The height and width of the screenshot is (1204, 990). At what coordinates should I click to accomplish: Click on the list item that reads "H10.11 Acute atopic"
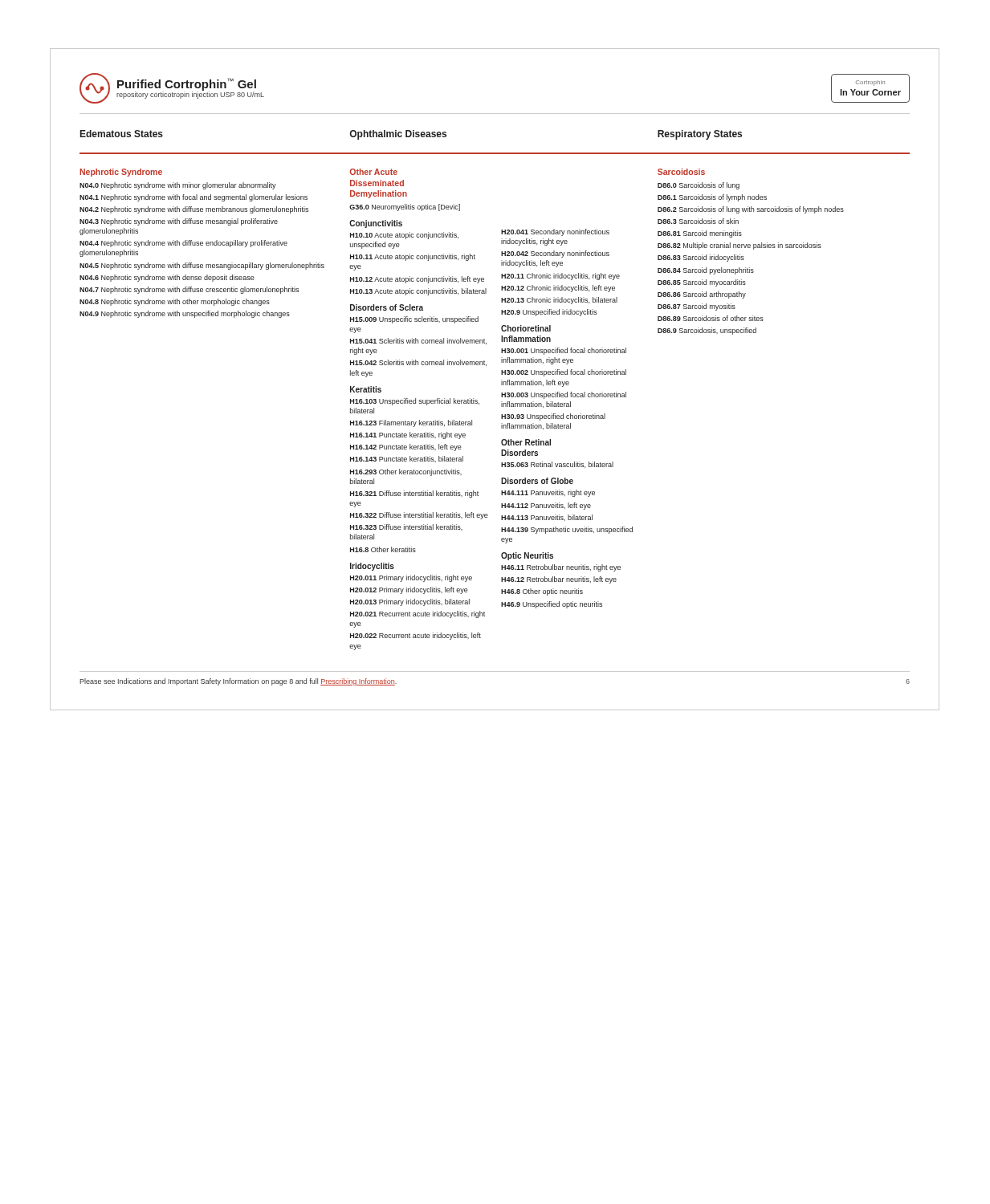pyautogui.click(x=412, y=262)
